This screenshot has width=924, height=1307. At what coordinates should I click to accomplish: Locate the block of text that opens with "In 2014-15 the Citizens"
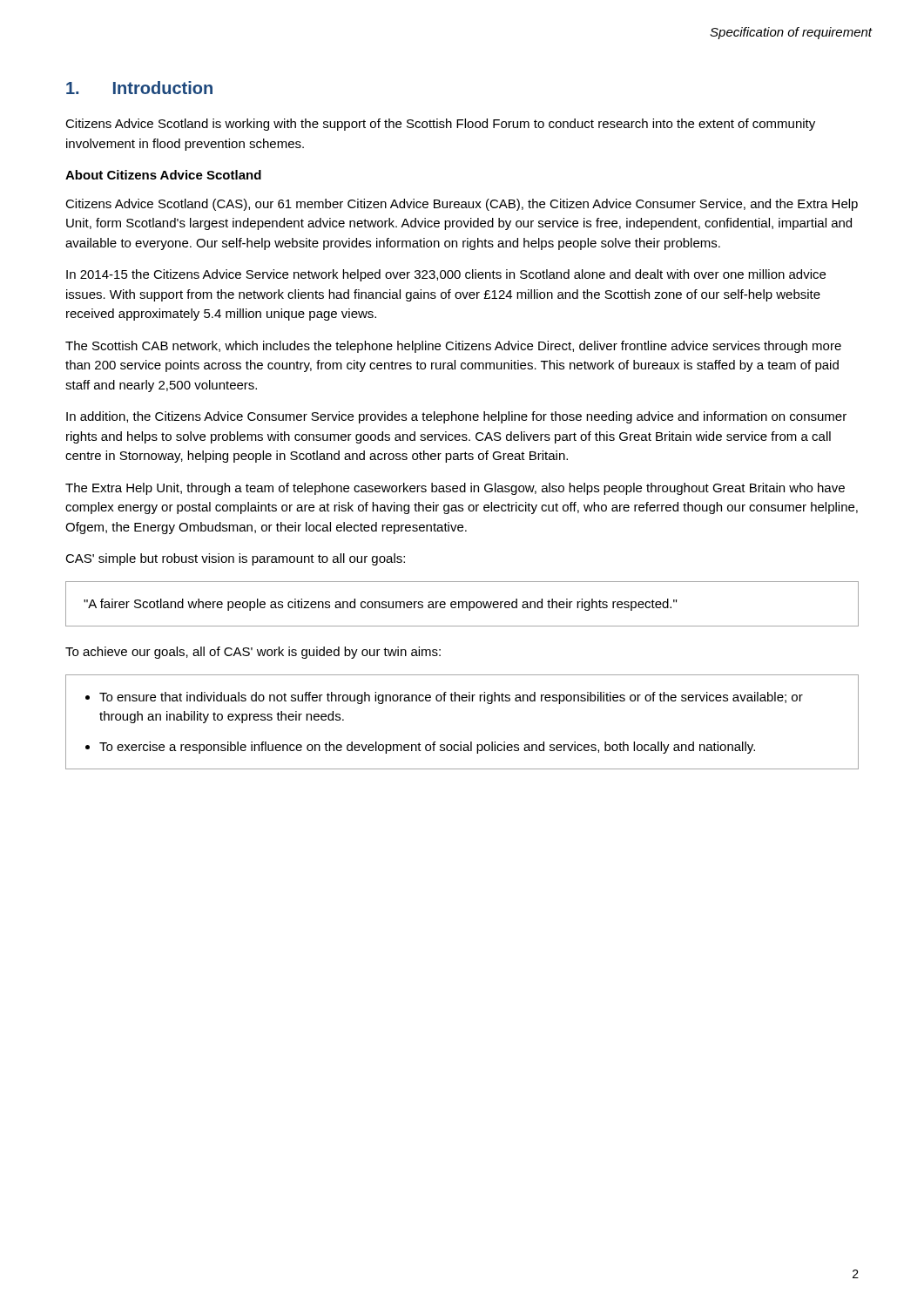pyautogui.click(x=462, y=294)
